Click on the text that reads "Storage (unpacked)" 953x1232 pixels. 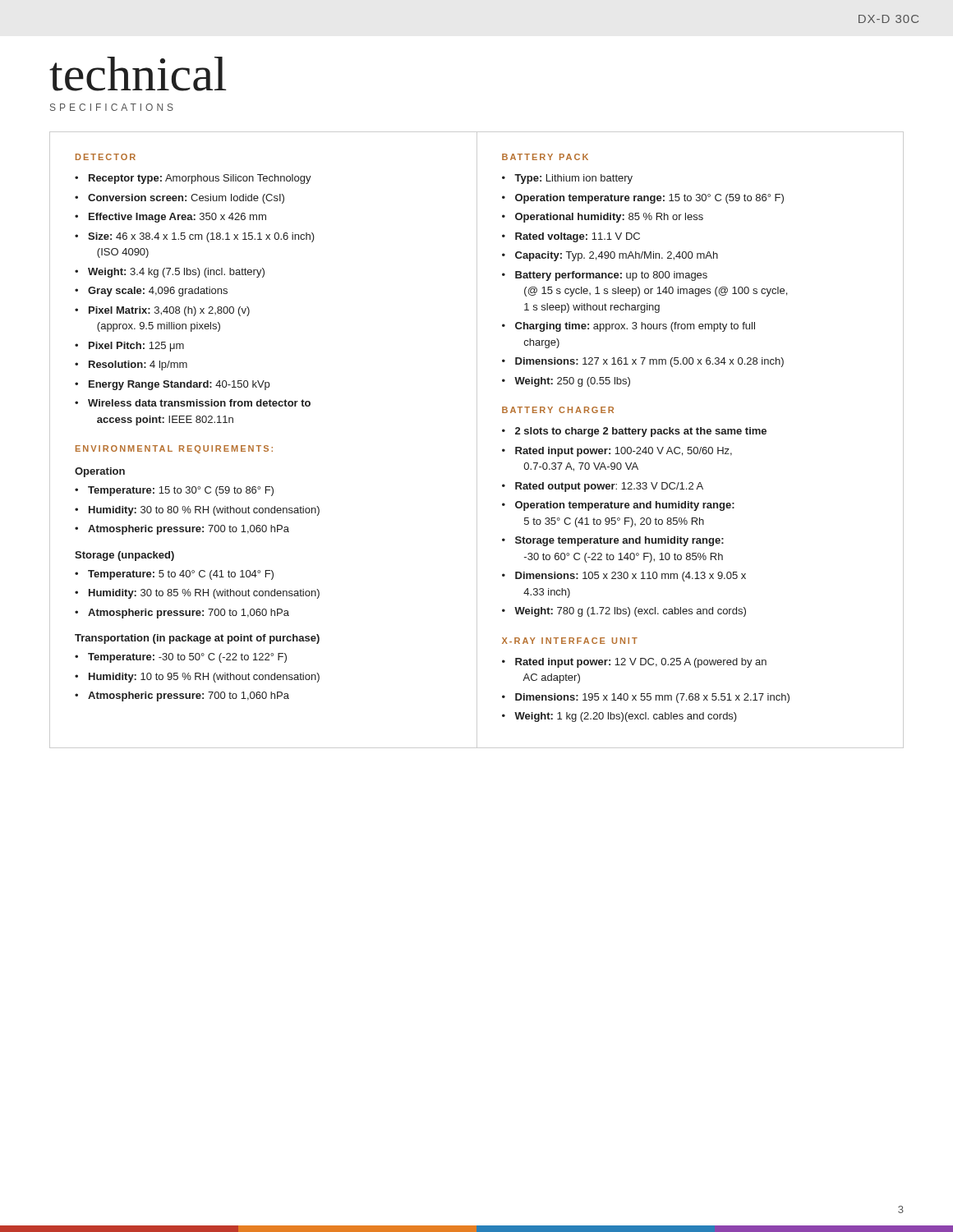(125, 554)
